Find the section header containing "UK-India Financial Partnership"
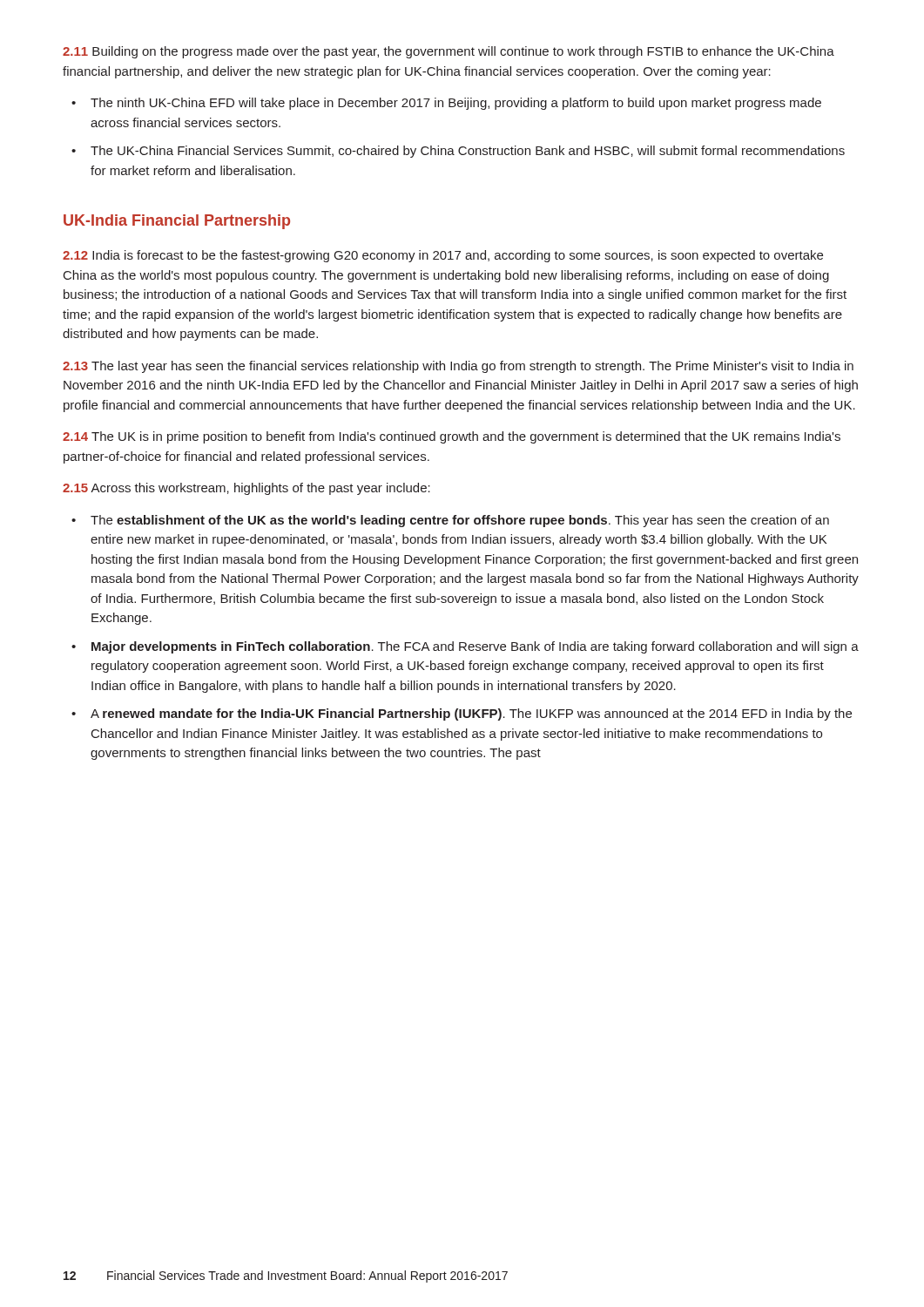 [x=177, y=222]
